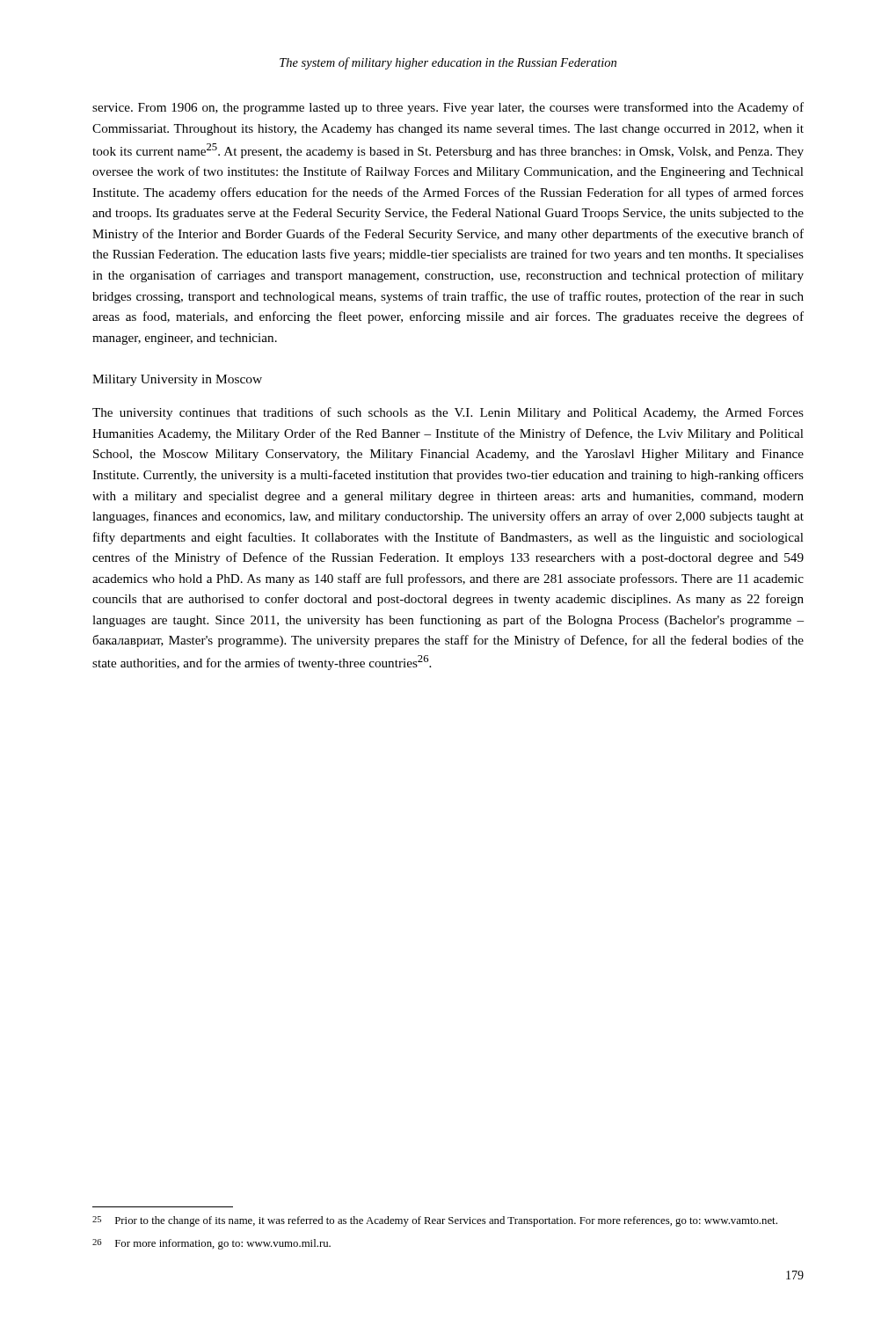Screen dimensions: 1319x896
Task: Select the element starting "Military University in Moscow"
Action: (177, 379)
